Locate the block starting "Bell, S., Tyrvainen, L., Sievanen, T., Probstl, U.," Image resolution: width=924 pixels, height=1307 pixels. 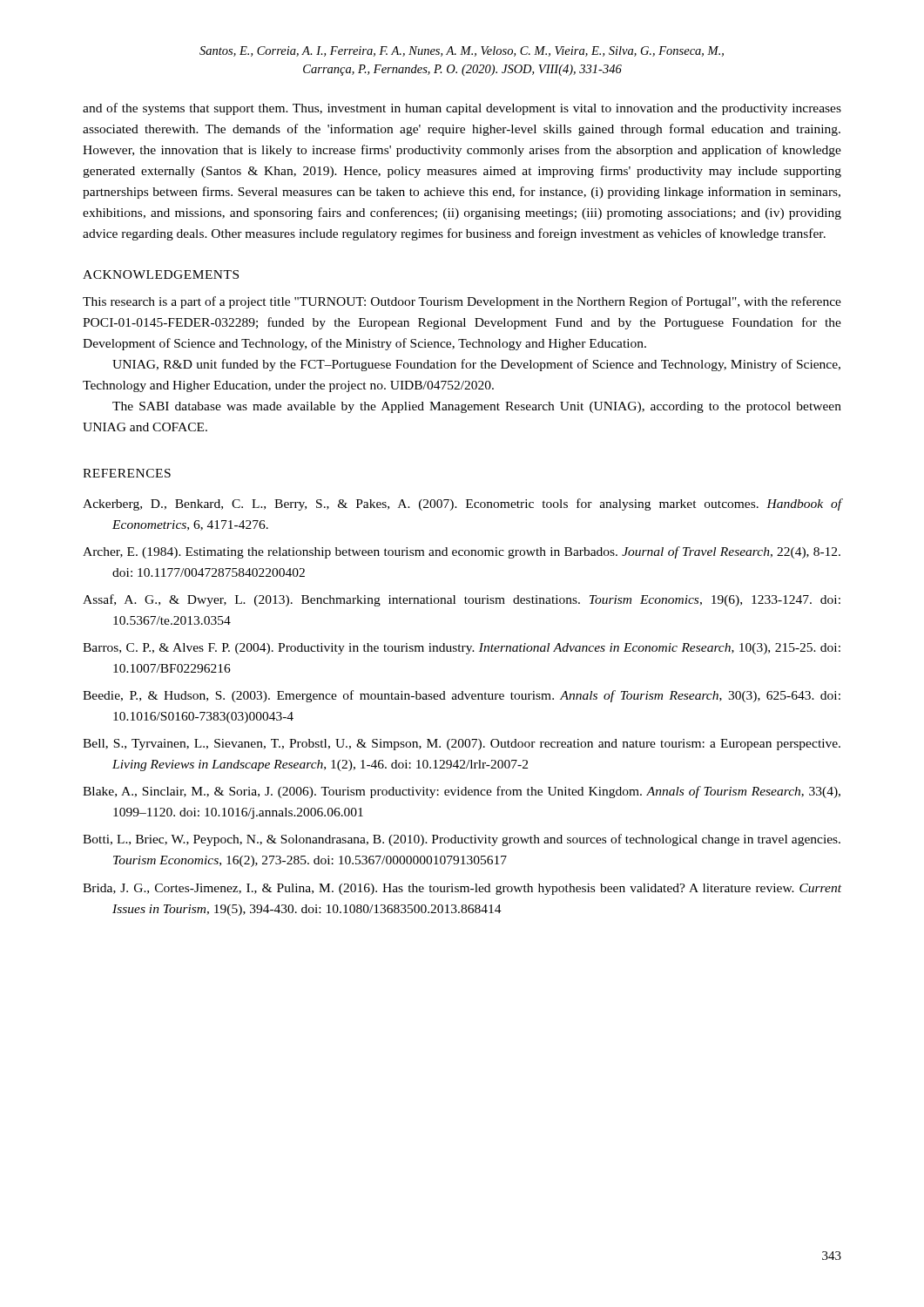tap(462, 754)
